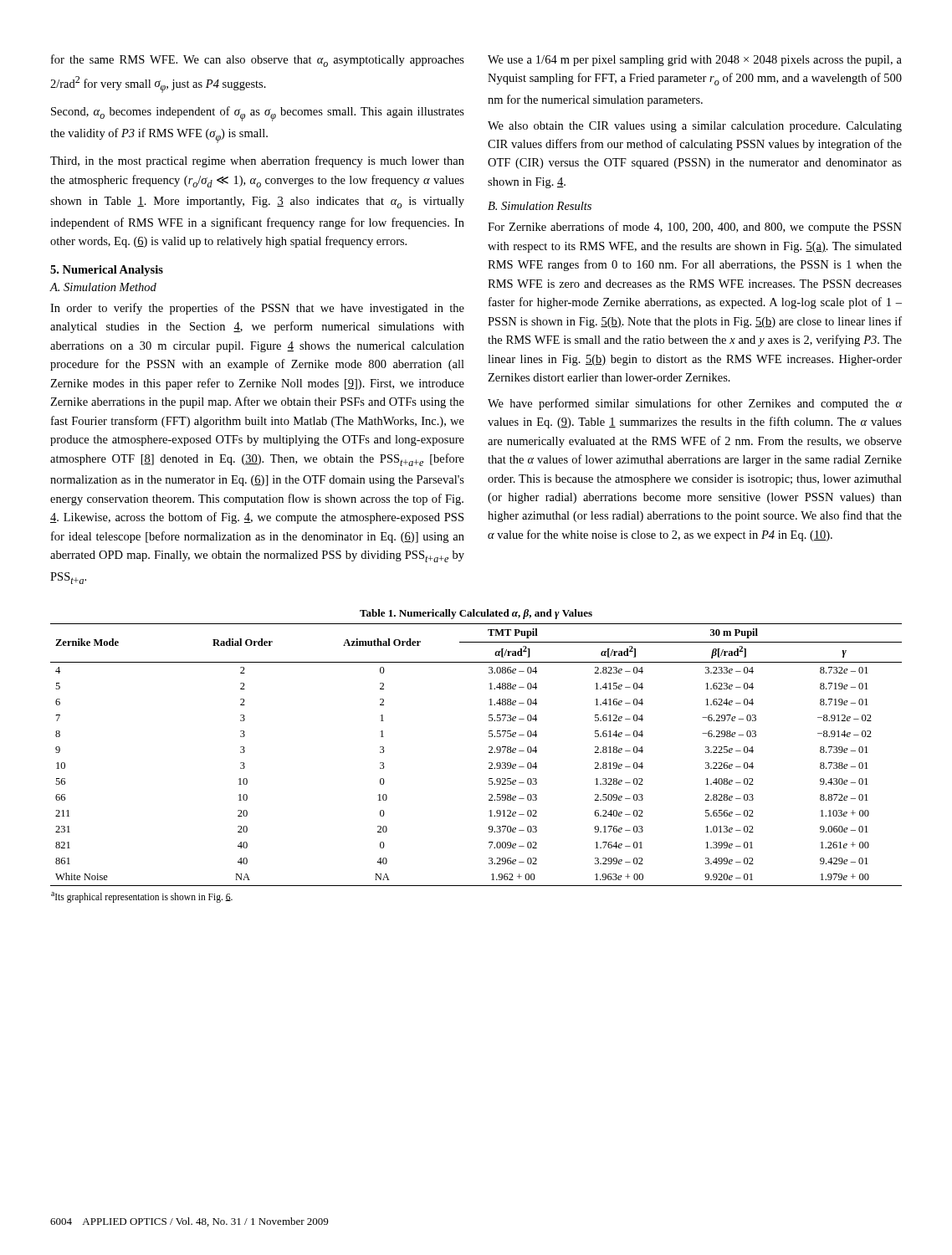Image resolution: width=952 pixels, height=1255 pixels.
Task: Click where it says "B. Simulation Results"
Action: (x=540, y=206)
